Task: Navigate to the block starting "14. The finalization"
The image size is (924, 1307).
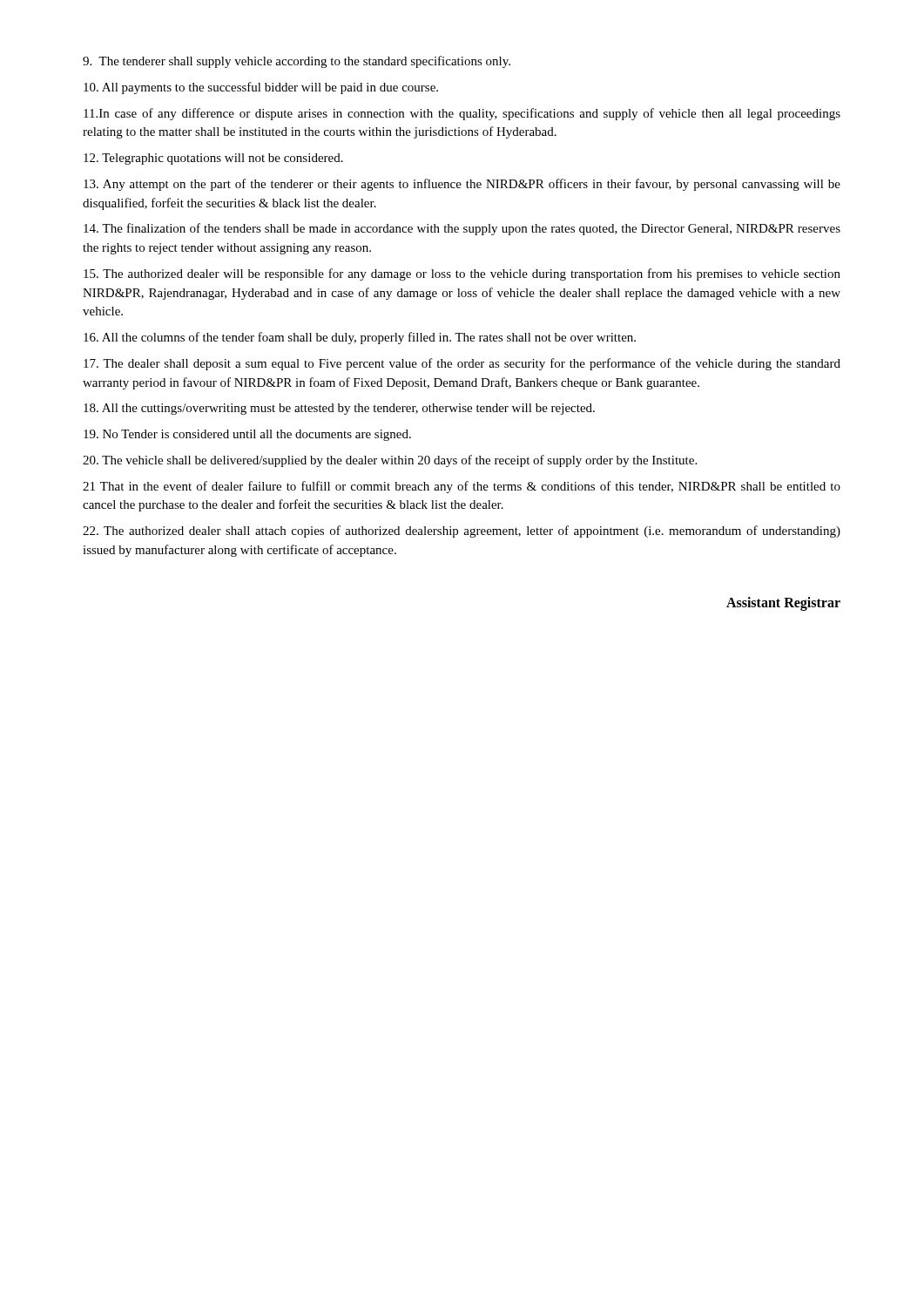Action: (462, 238)
